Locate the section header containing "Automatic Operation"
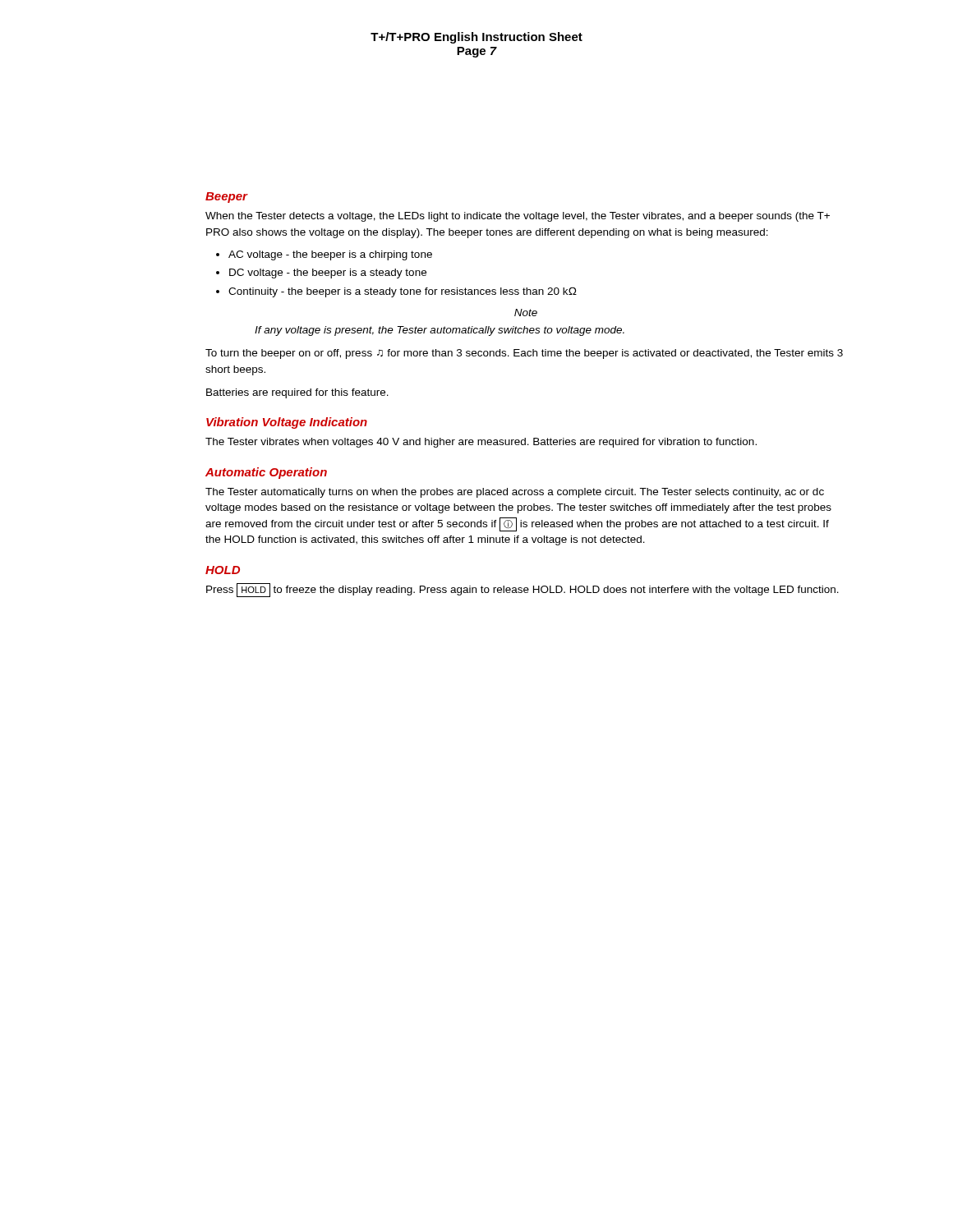 [x=266, y=472]
